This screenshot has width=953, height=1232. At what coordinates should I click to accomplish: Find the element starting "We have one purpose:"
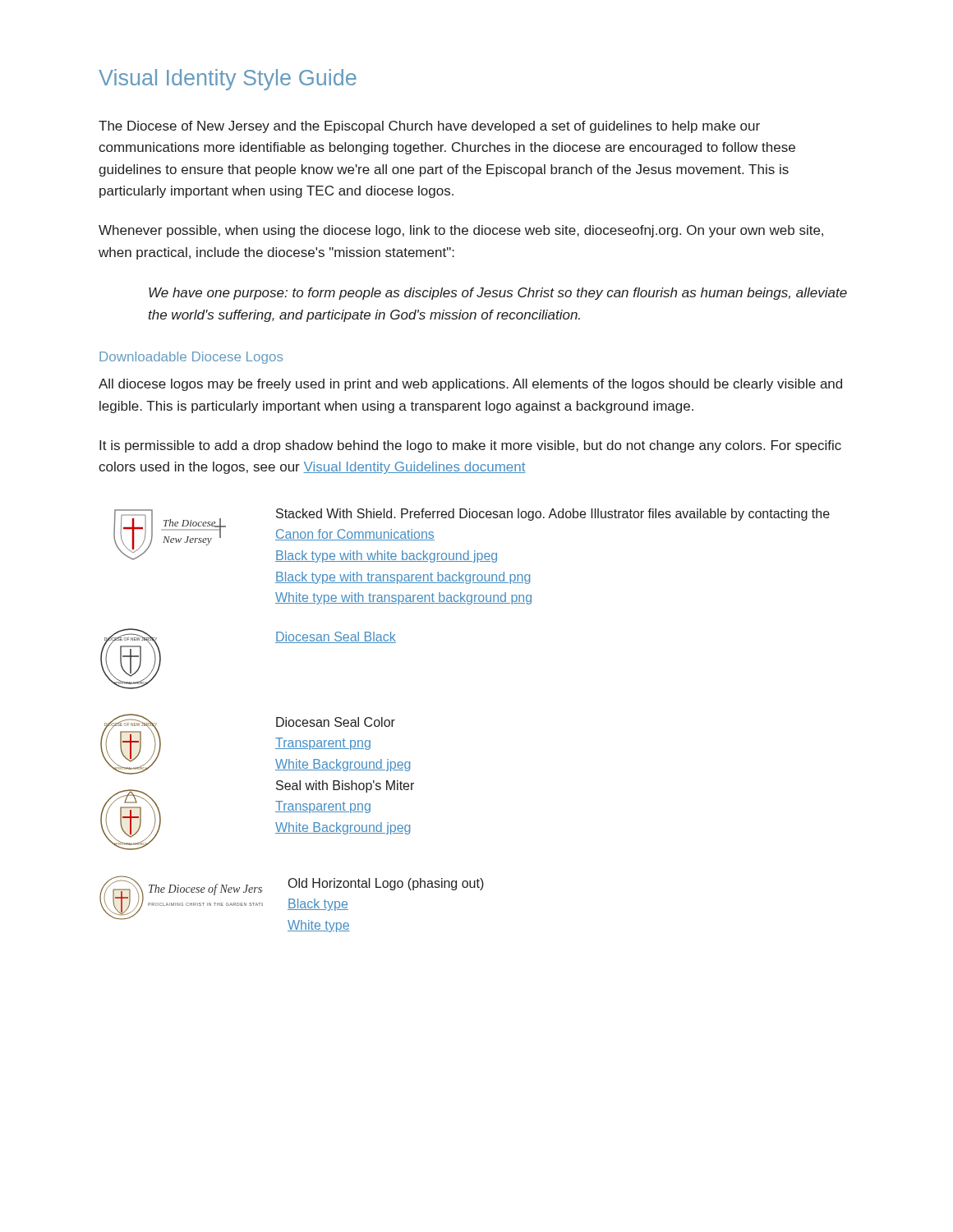(498, 304)
